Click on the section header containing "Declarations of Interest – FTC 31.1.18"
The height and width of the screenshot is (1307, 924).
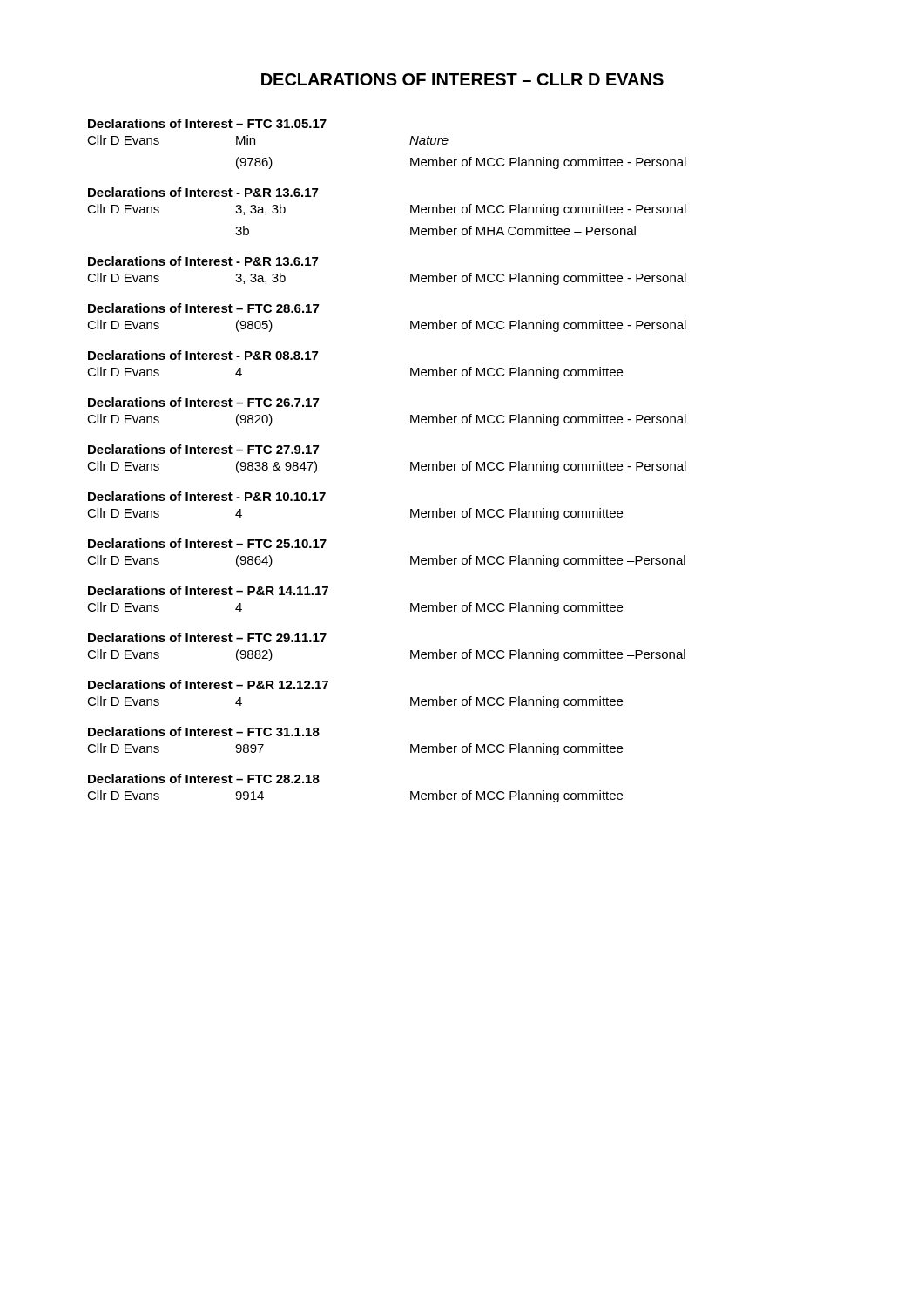click(x=203, y=731)
